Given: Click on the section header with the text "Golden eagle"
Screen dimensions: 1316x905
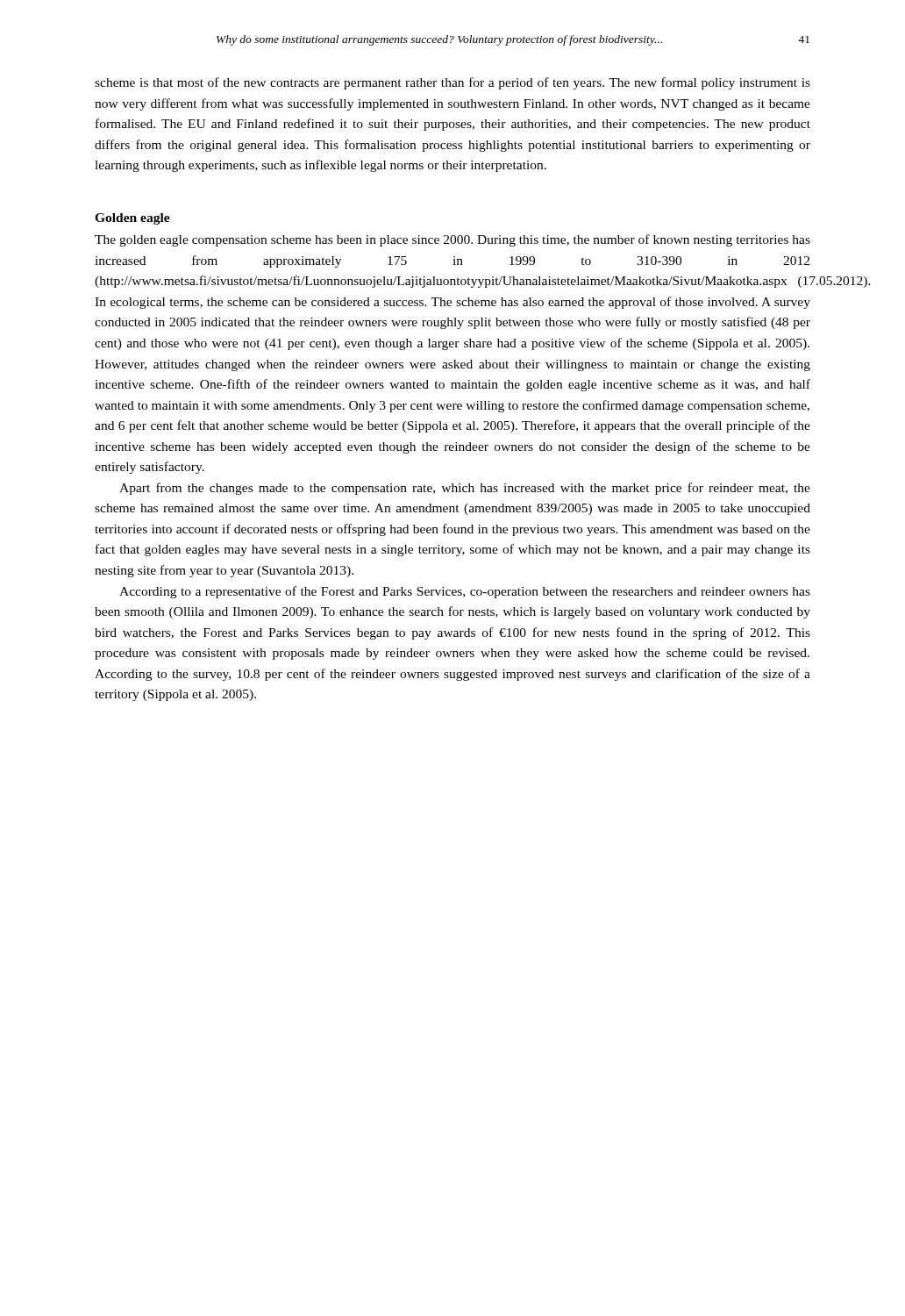Looking at the screenshot, I should (132, 217).
